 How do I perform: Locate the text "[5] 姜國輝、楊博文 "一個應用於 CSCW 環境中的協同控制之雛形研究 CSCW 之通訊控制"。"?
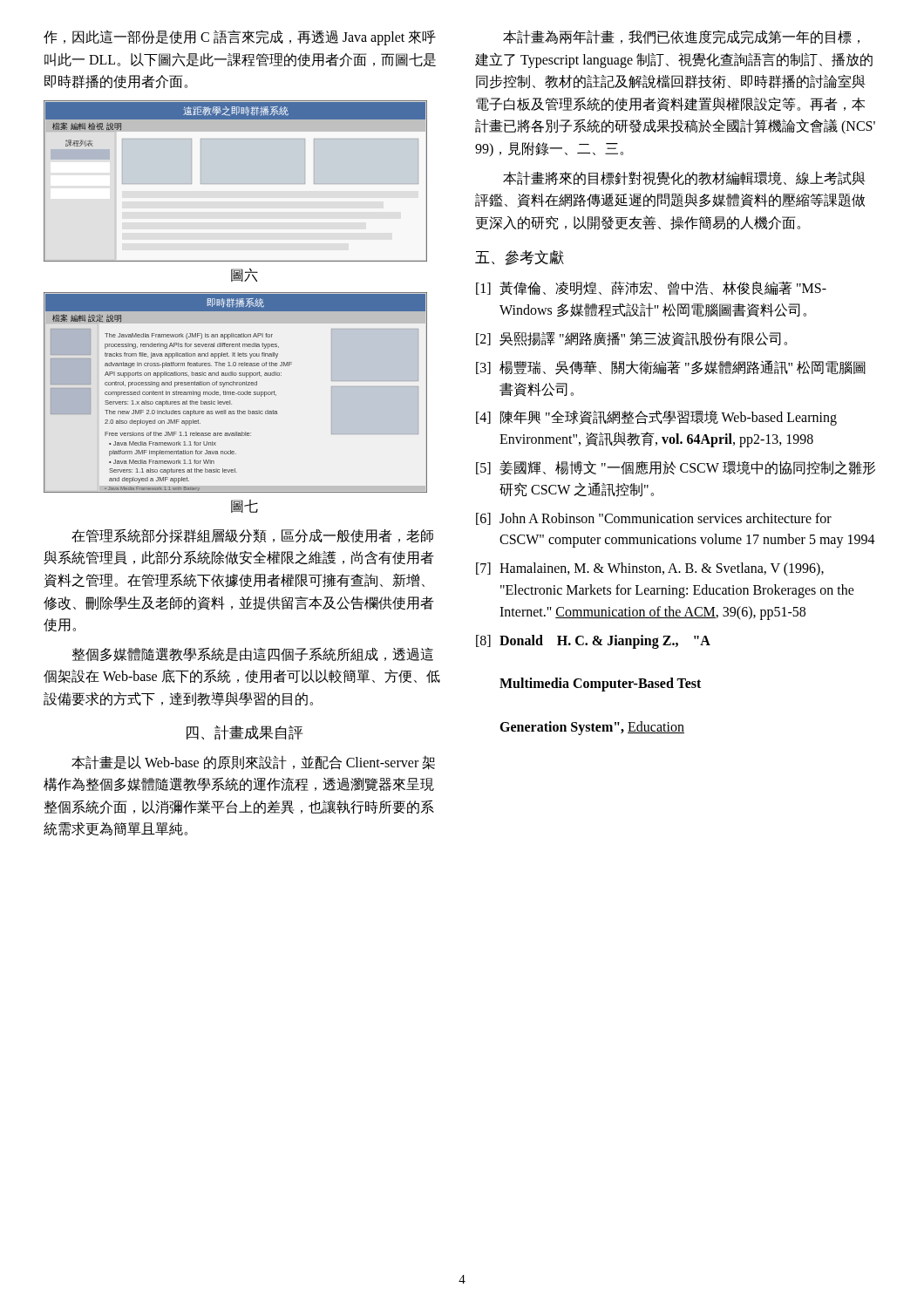[x=676, y=479]
